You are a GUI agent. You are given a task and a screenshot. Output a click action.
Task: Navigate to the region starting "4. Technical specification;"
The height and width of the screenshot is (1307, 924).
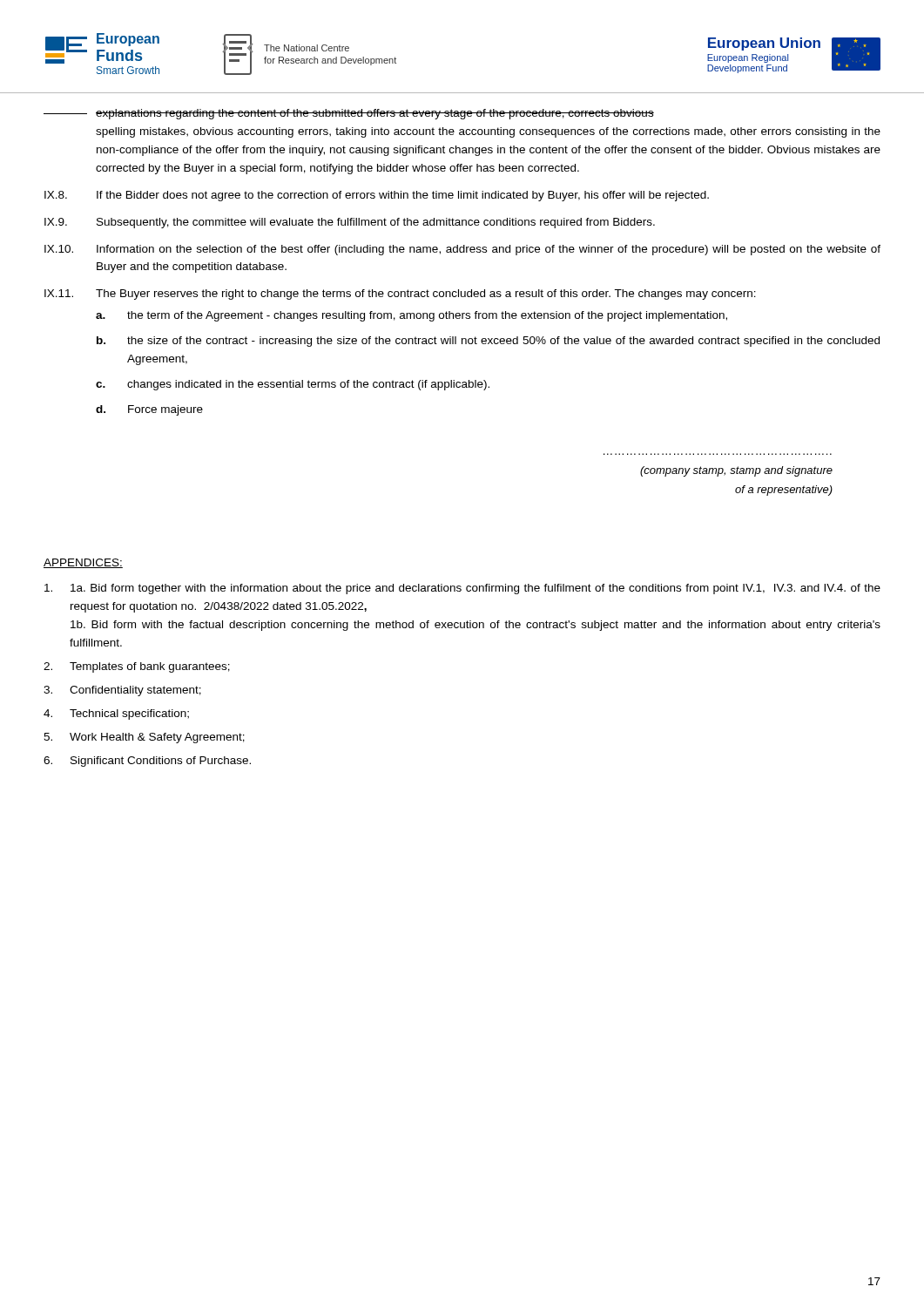tap(116, 714)
